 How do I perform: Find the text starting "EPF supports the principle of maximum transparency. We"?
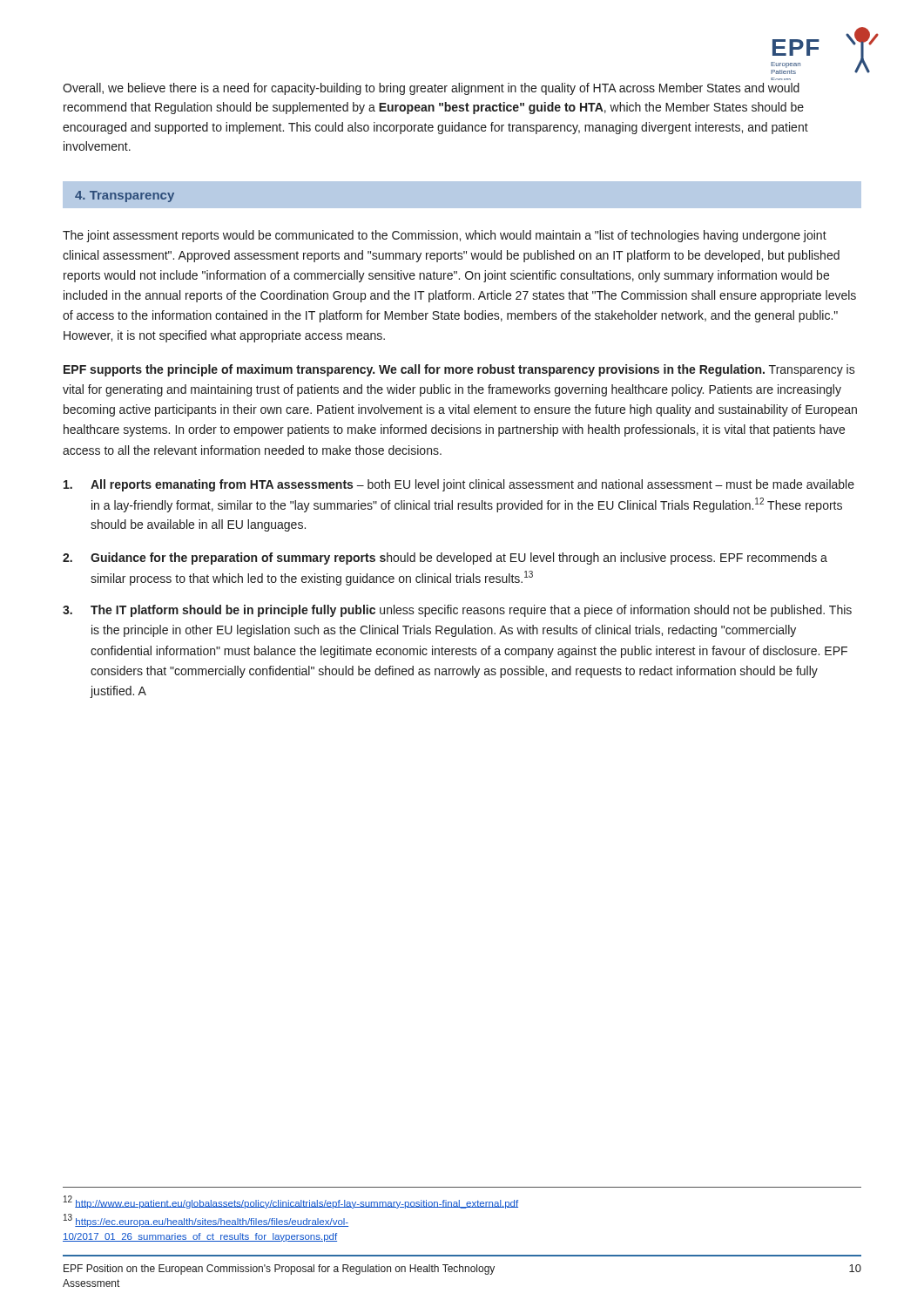point(460,410)
